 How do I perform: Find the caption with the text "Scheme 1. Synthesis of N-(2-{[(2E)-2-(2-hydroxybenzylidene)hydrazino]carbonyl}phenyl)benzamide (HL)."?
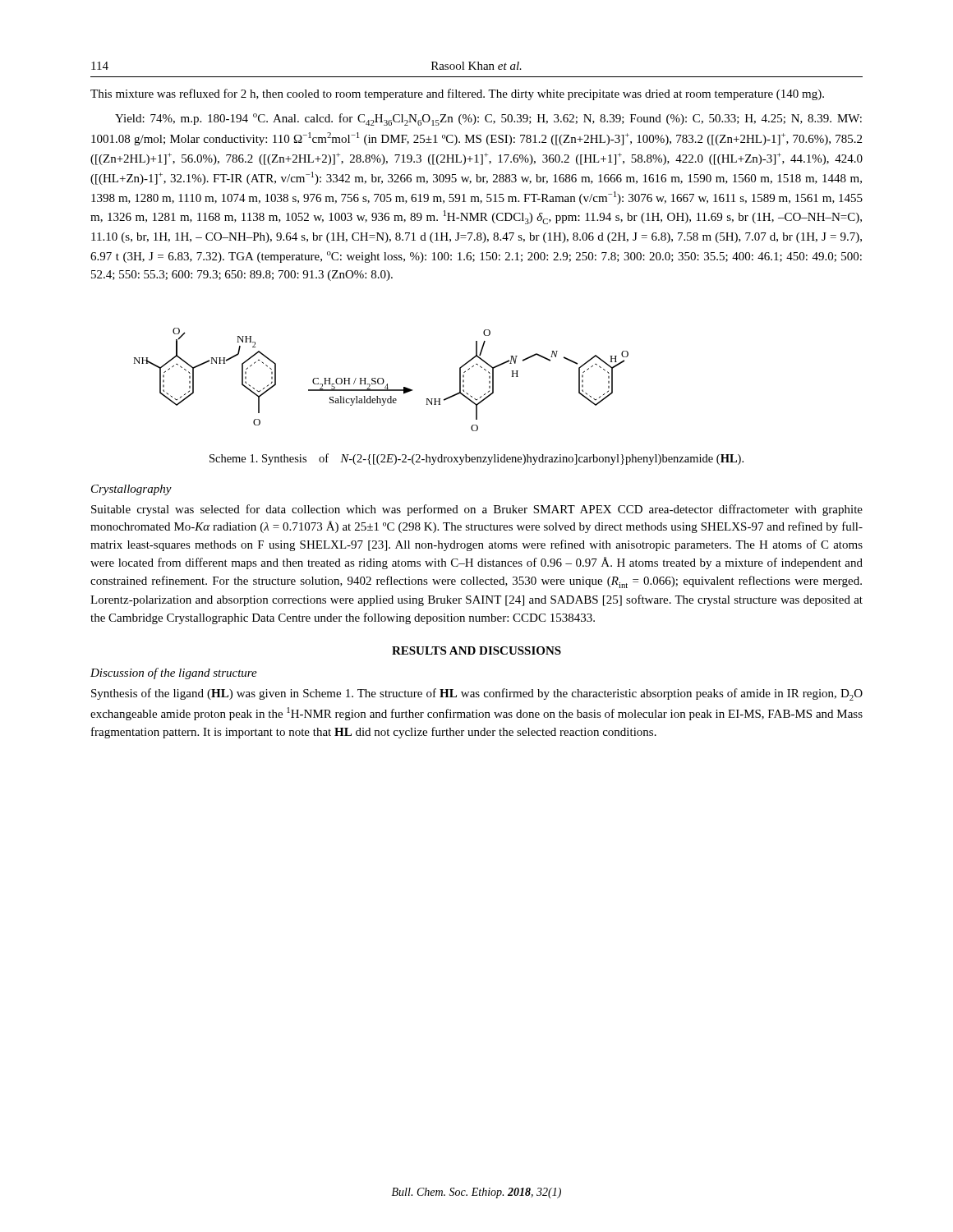click(x=476, y=459)
